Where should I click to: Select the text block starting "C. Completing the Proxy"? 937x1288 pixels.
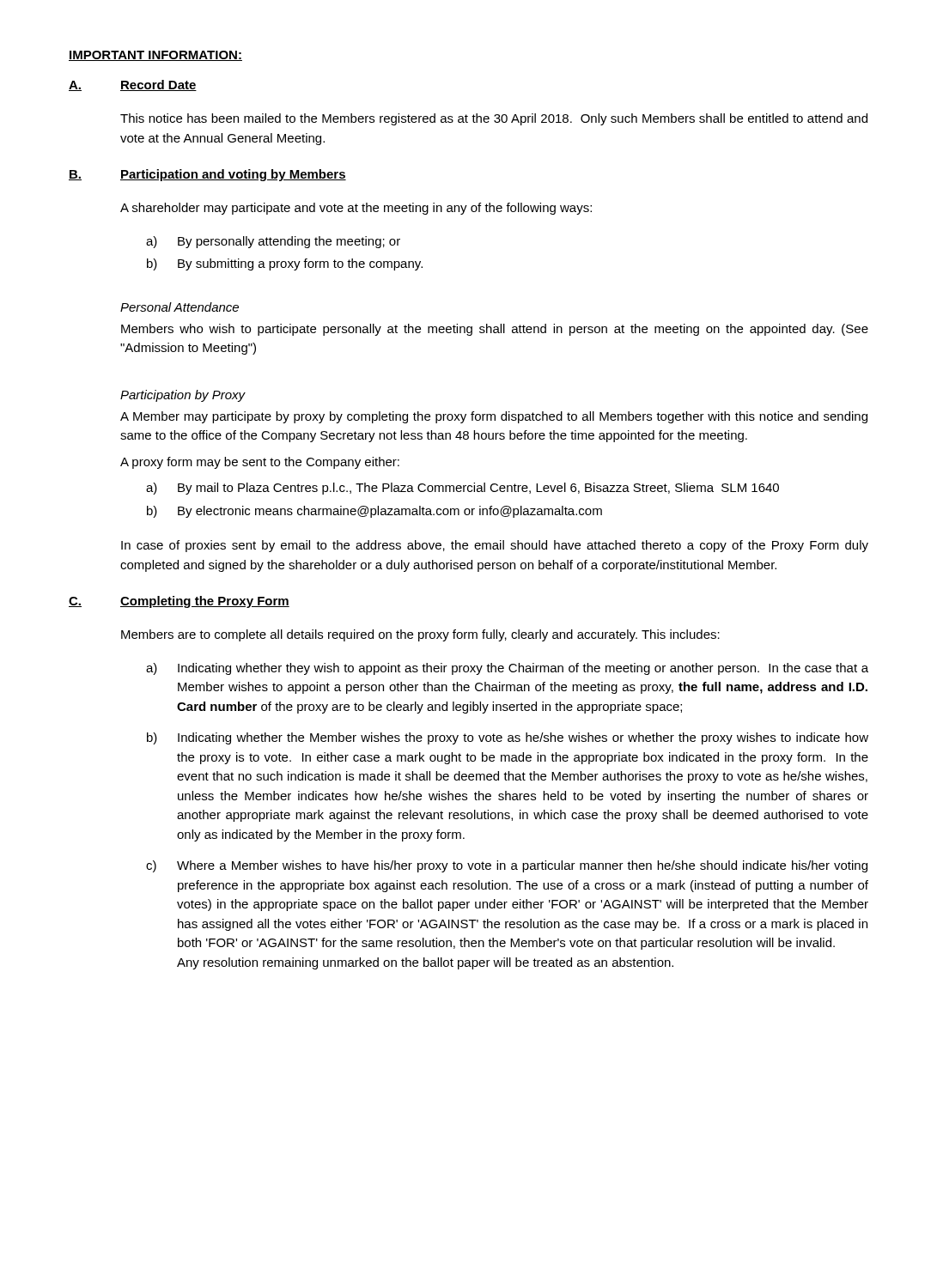pyautogui.click(x=179, y=602)
